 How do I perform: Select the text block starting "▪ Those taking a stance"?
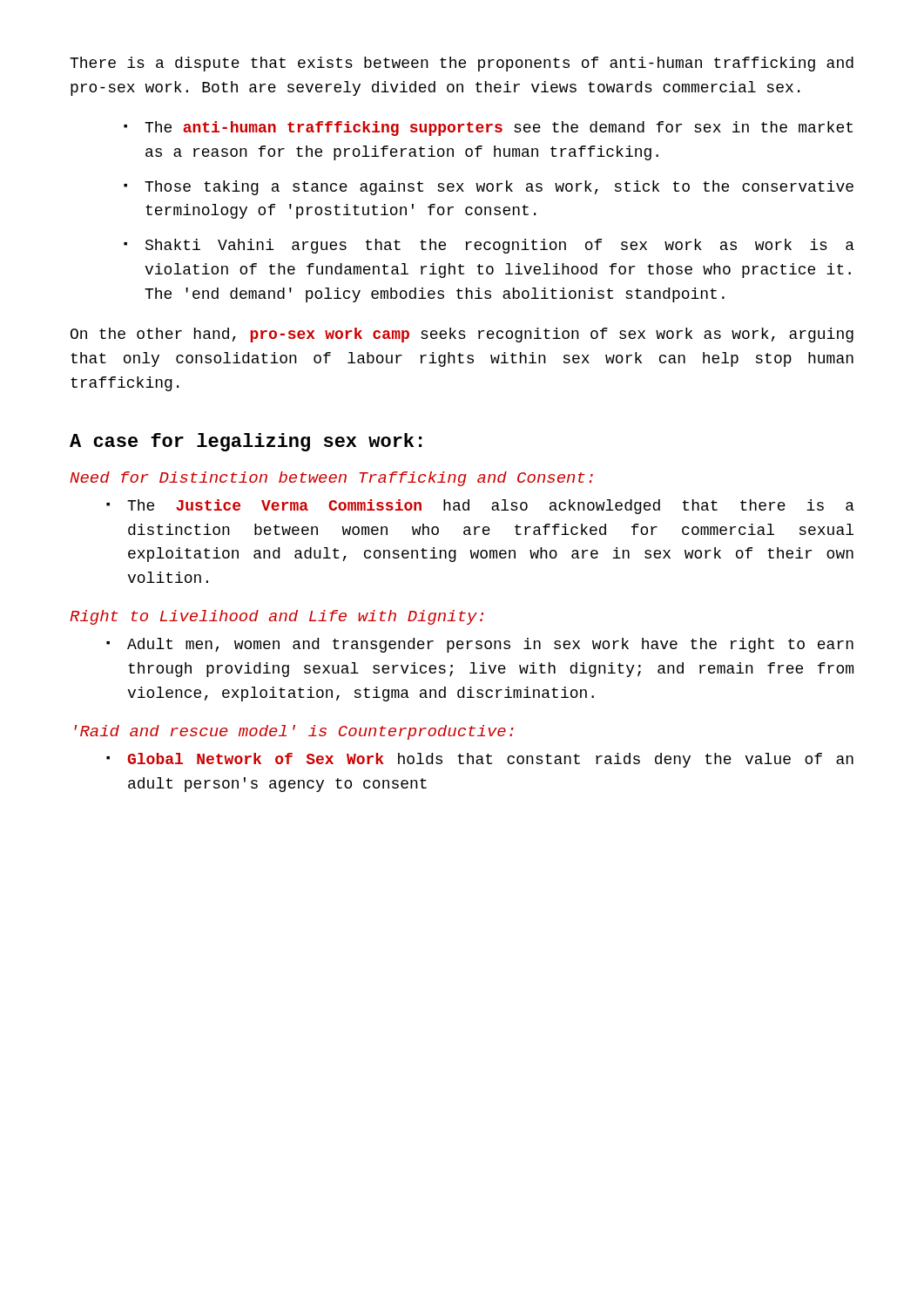pos(488,200)
